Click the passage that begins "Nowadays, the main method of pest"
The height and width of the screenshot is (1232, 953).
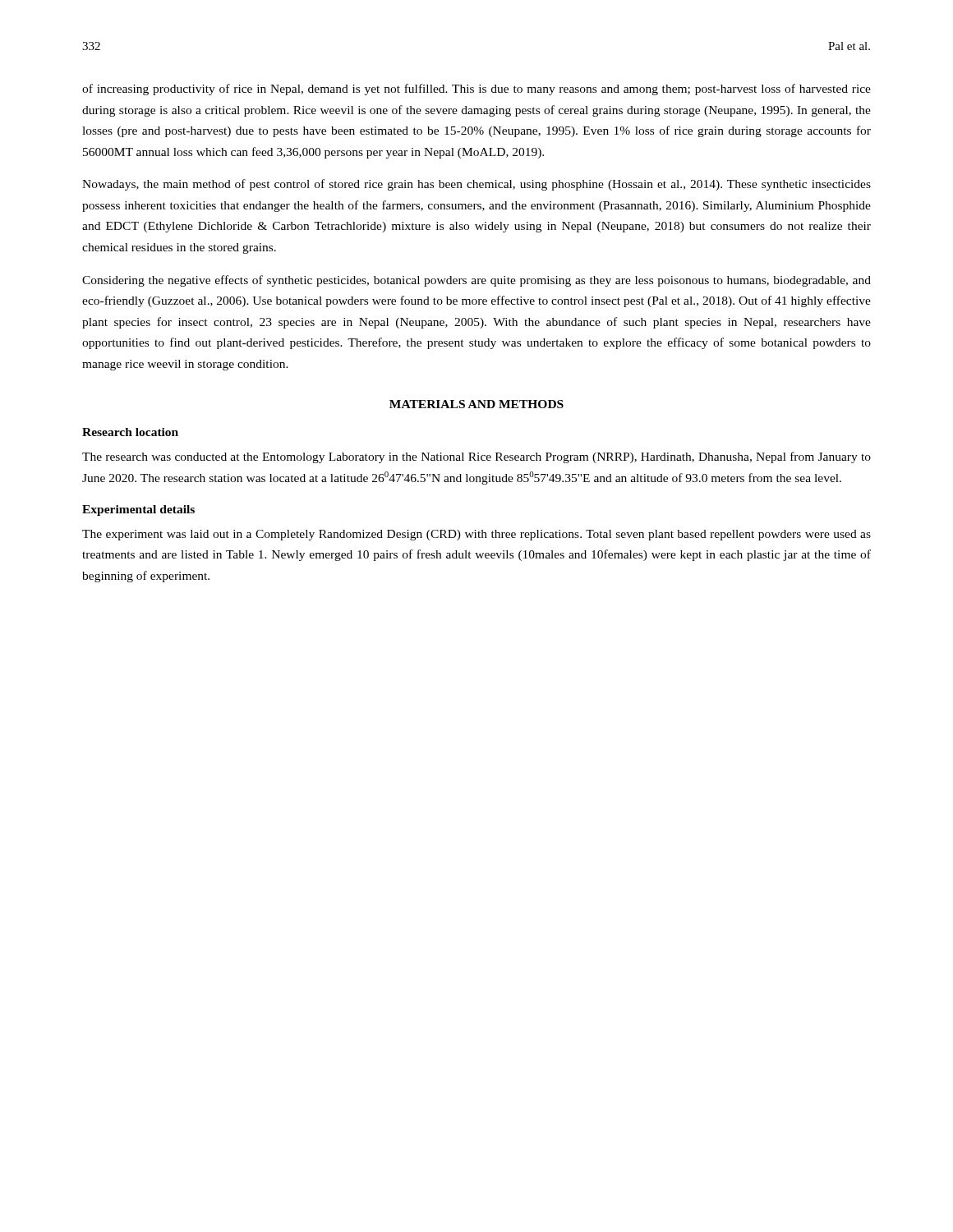coord(476,215)
